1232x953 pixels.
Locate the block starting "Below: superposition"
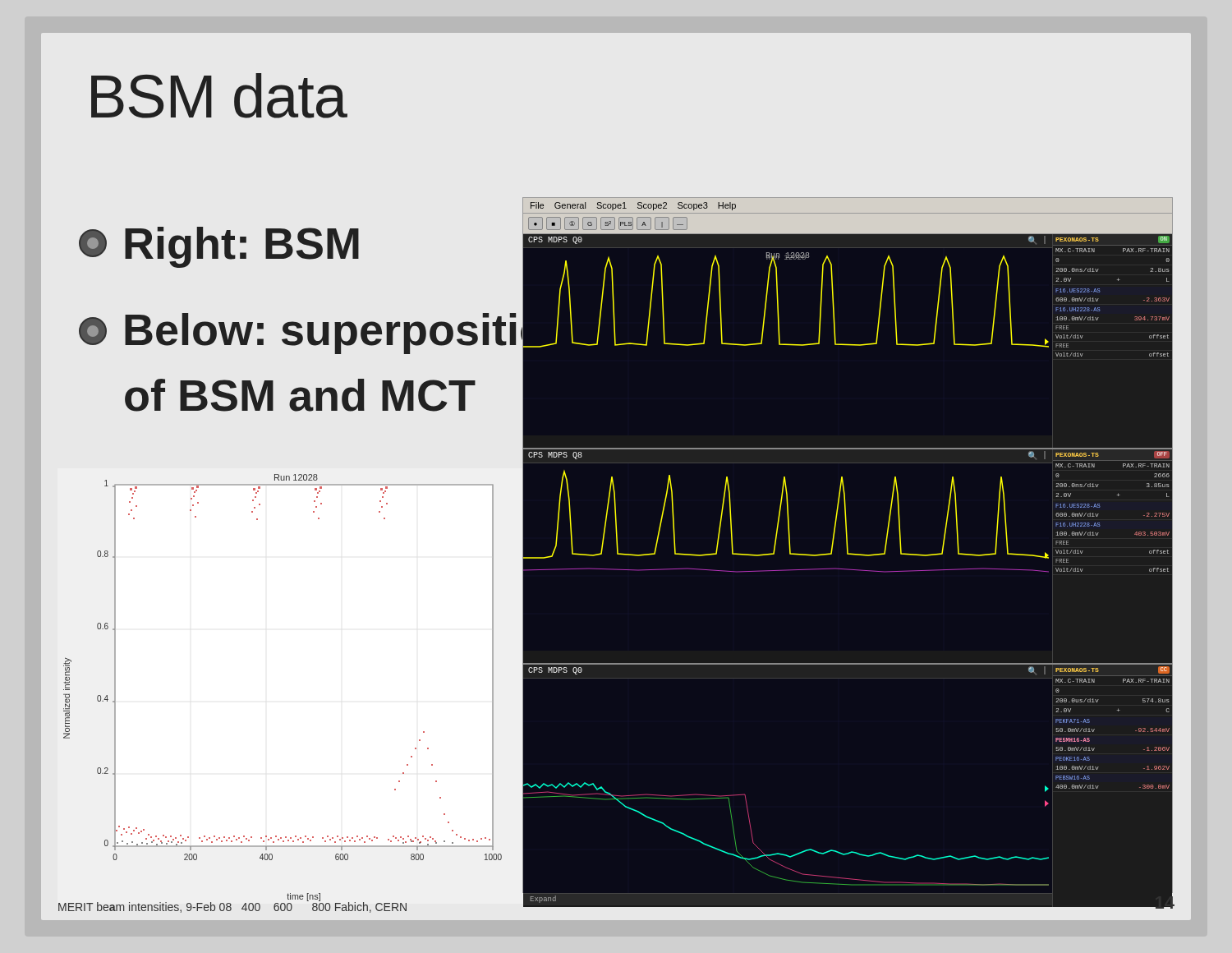point(326,329)
